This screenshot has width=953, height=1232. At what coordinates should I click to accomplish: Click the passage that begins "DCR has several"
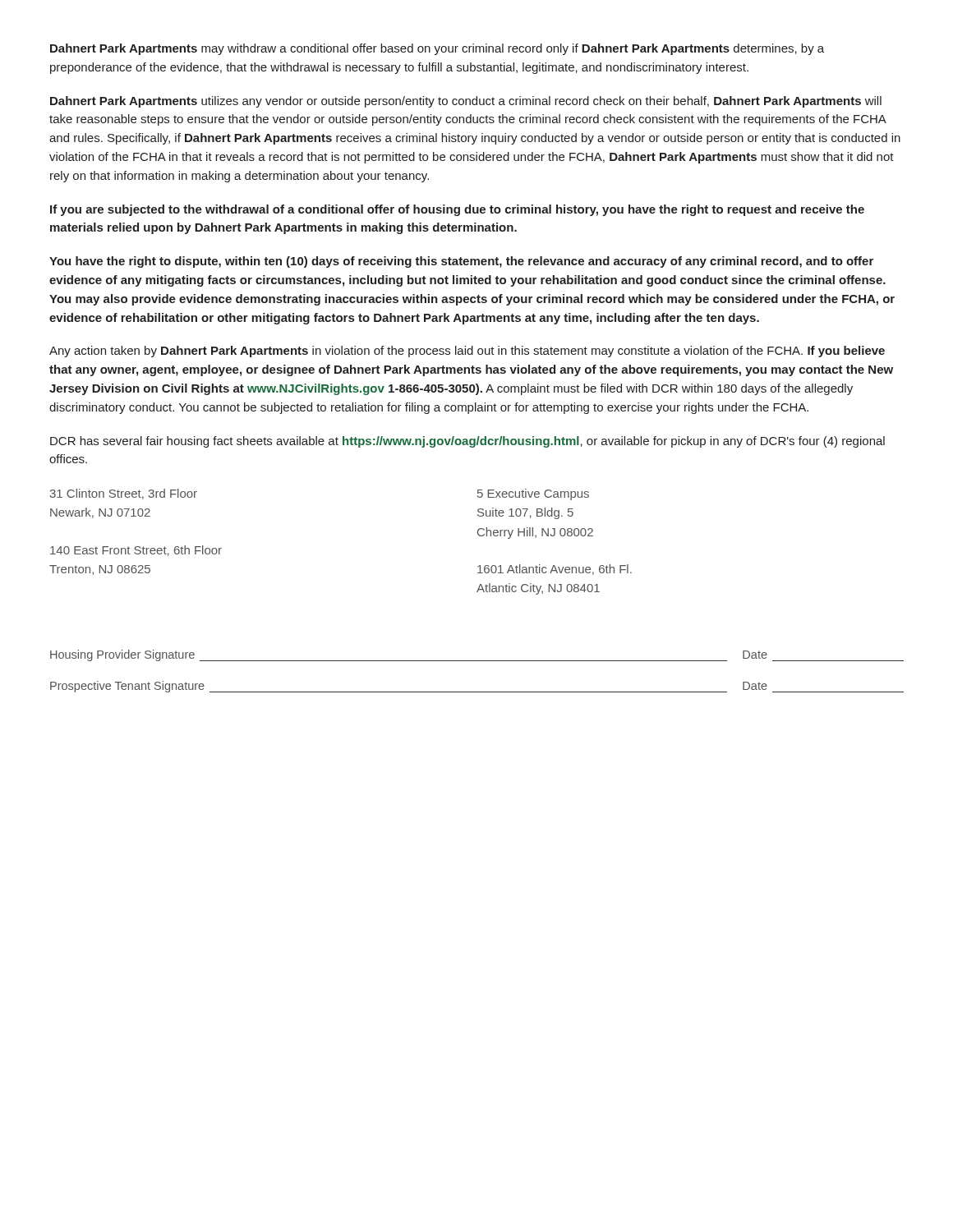pos(467,450)
